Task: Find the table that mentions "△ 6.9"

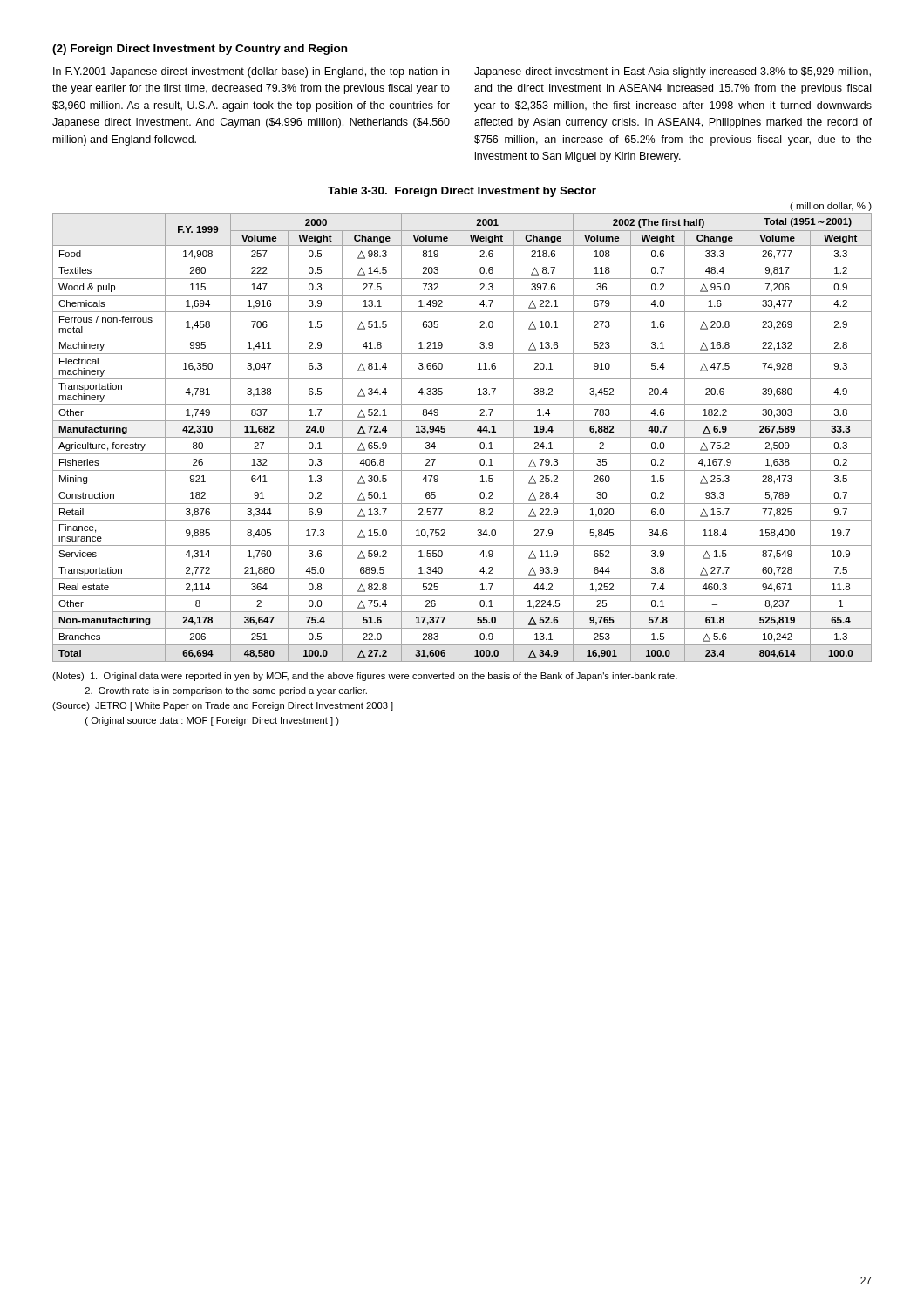Action: tap(462, 438)
